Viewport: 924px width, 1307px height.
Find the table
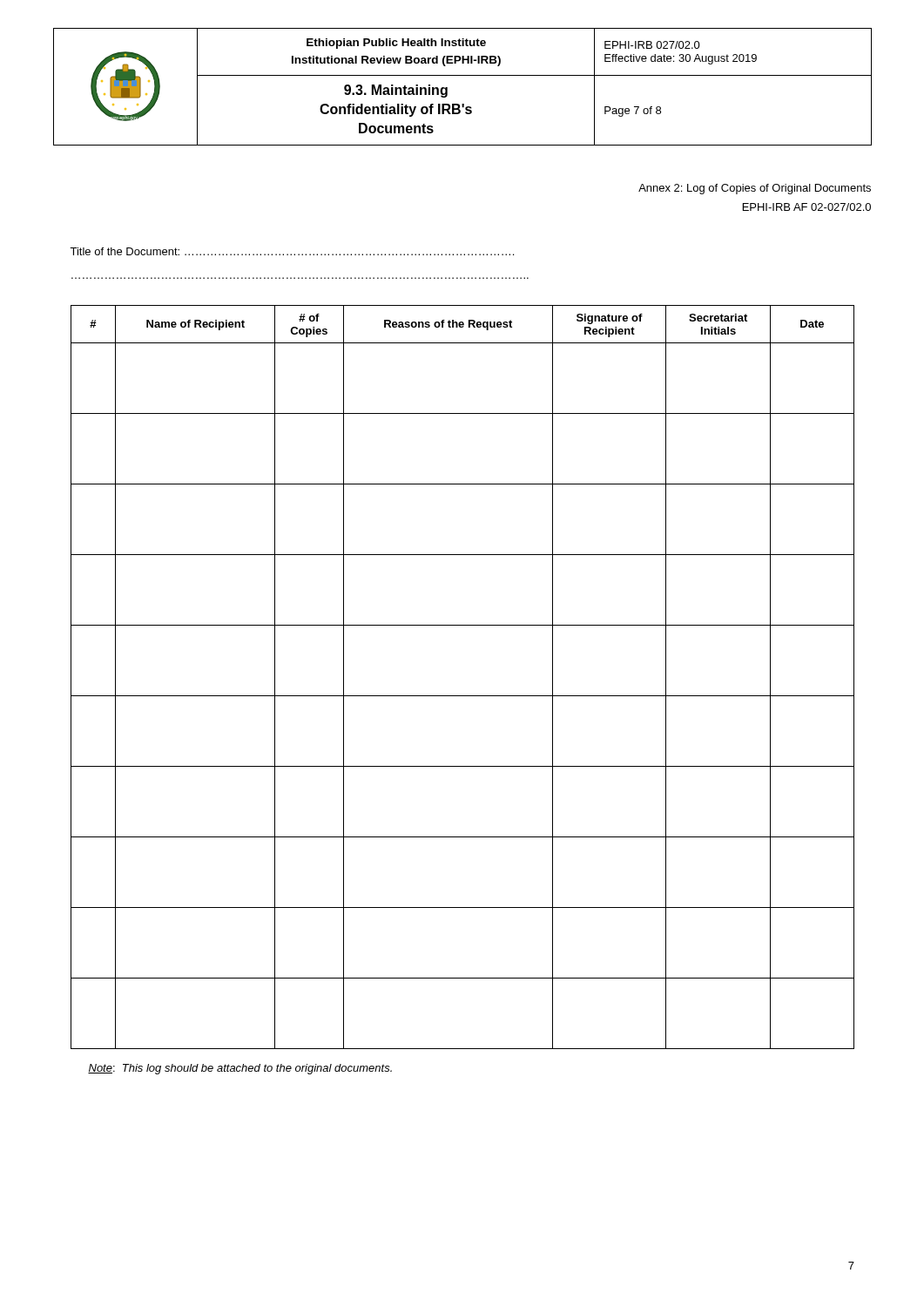[462, 677]
